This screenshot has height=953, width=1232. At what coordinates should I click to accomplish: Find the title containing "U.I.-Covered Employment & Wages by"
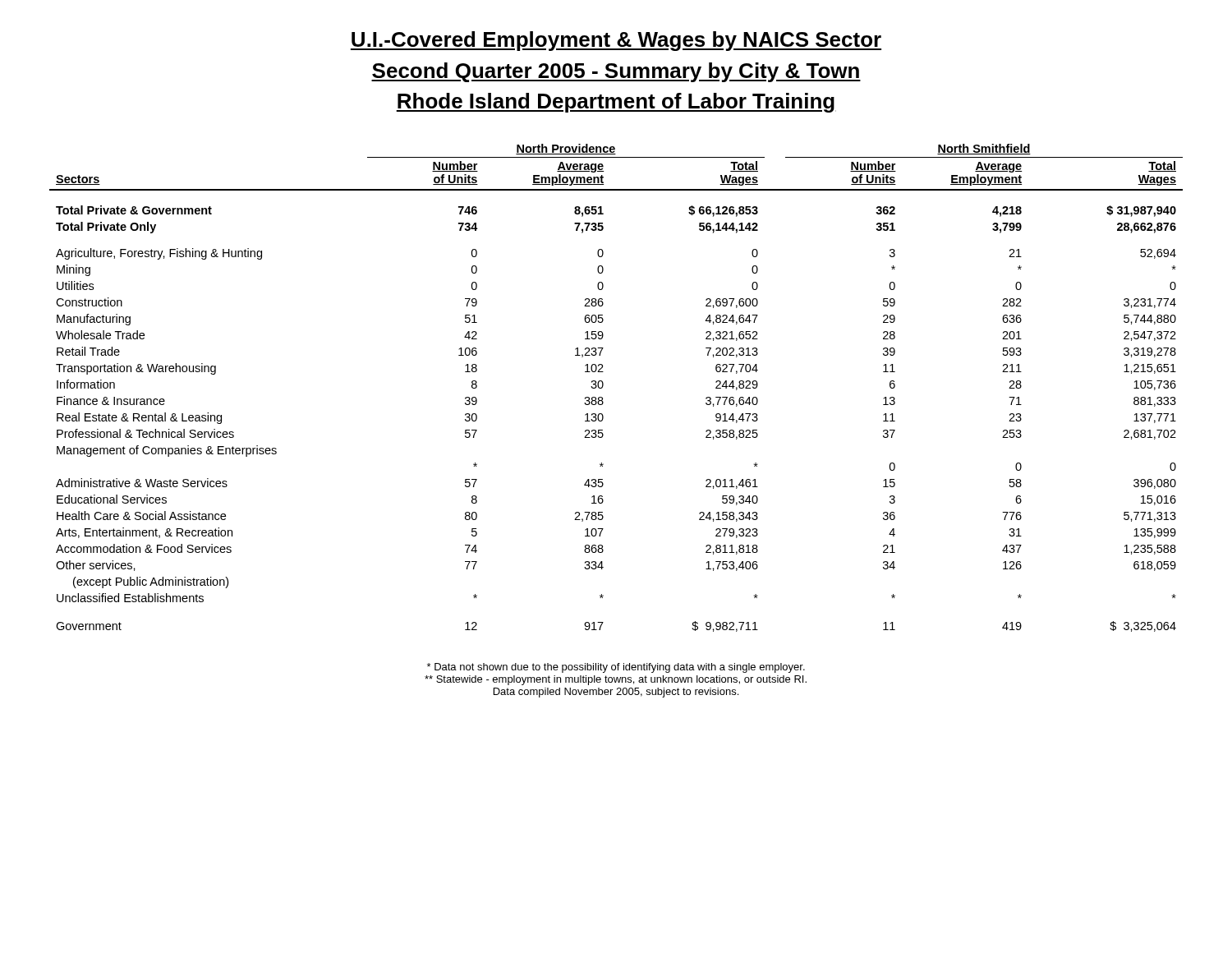click(x=616, y=71)
